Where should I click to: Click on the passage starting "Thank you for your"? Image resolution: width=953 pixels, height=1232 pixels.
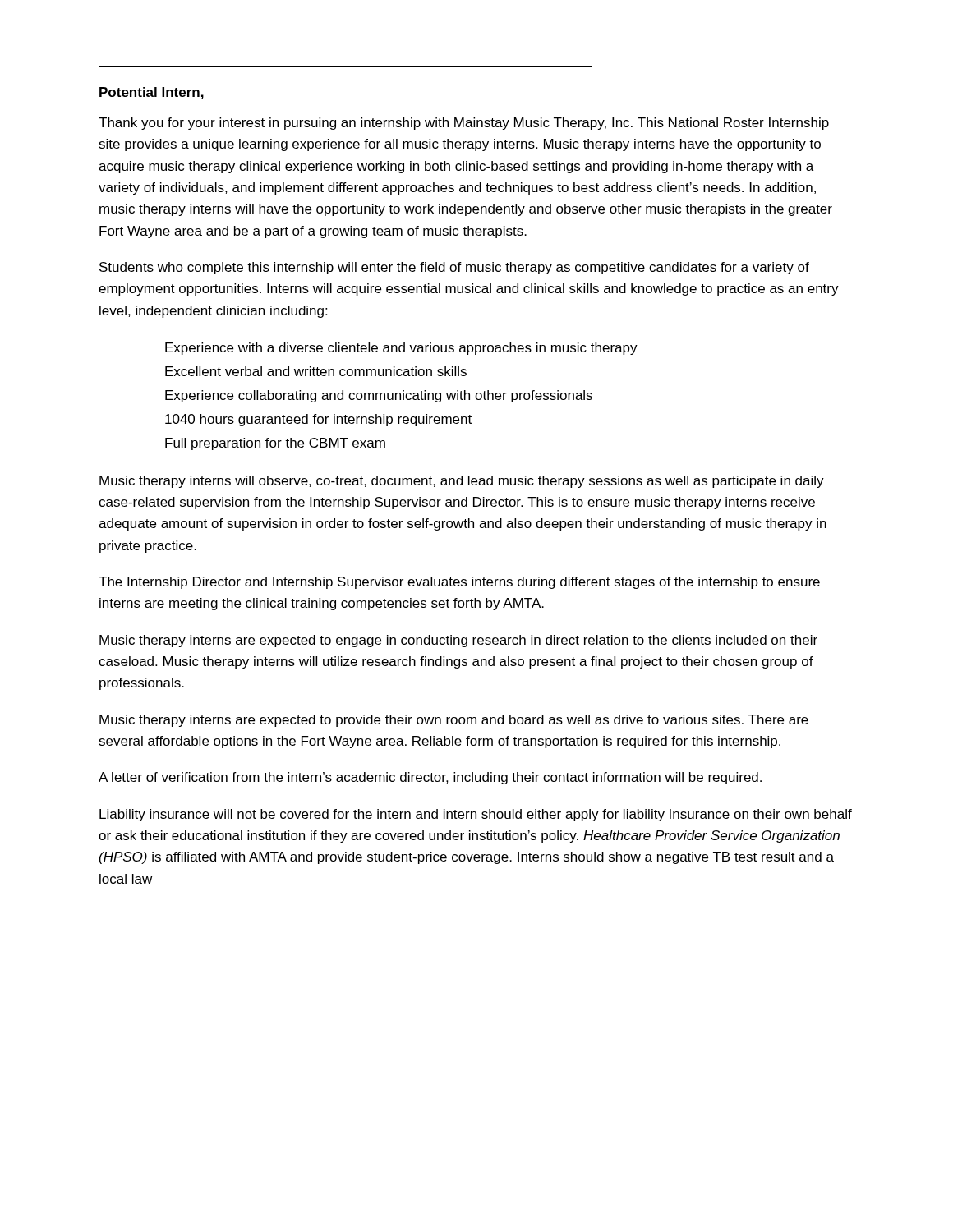465,177
